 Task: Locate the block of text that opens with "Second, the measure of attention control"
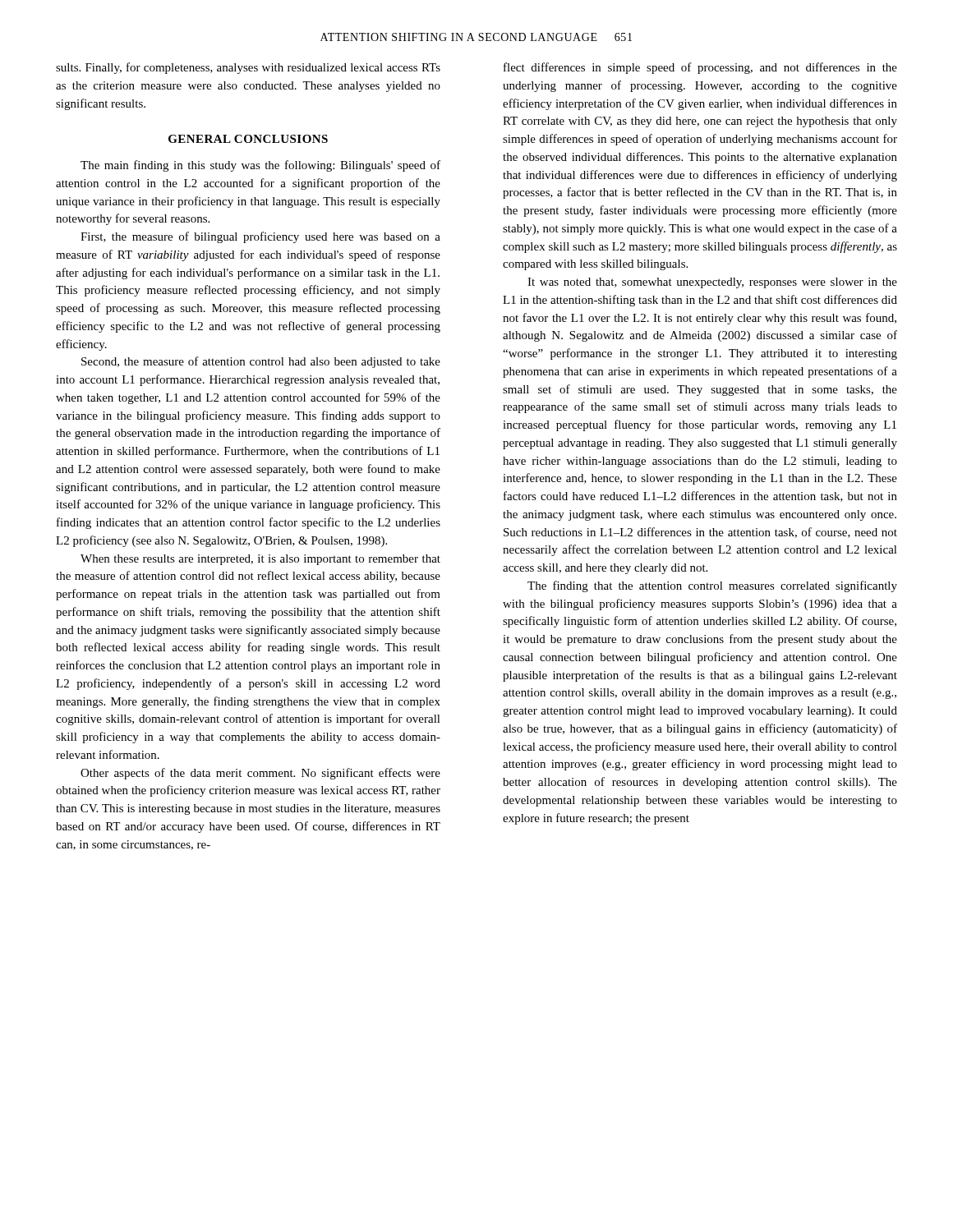click(248, 452)
